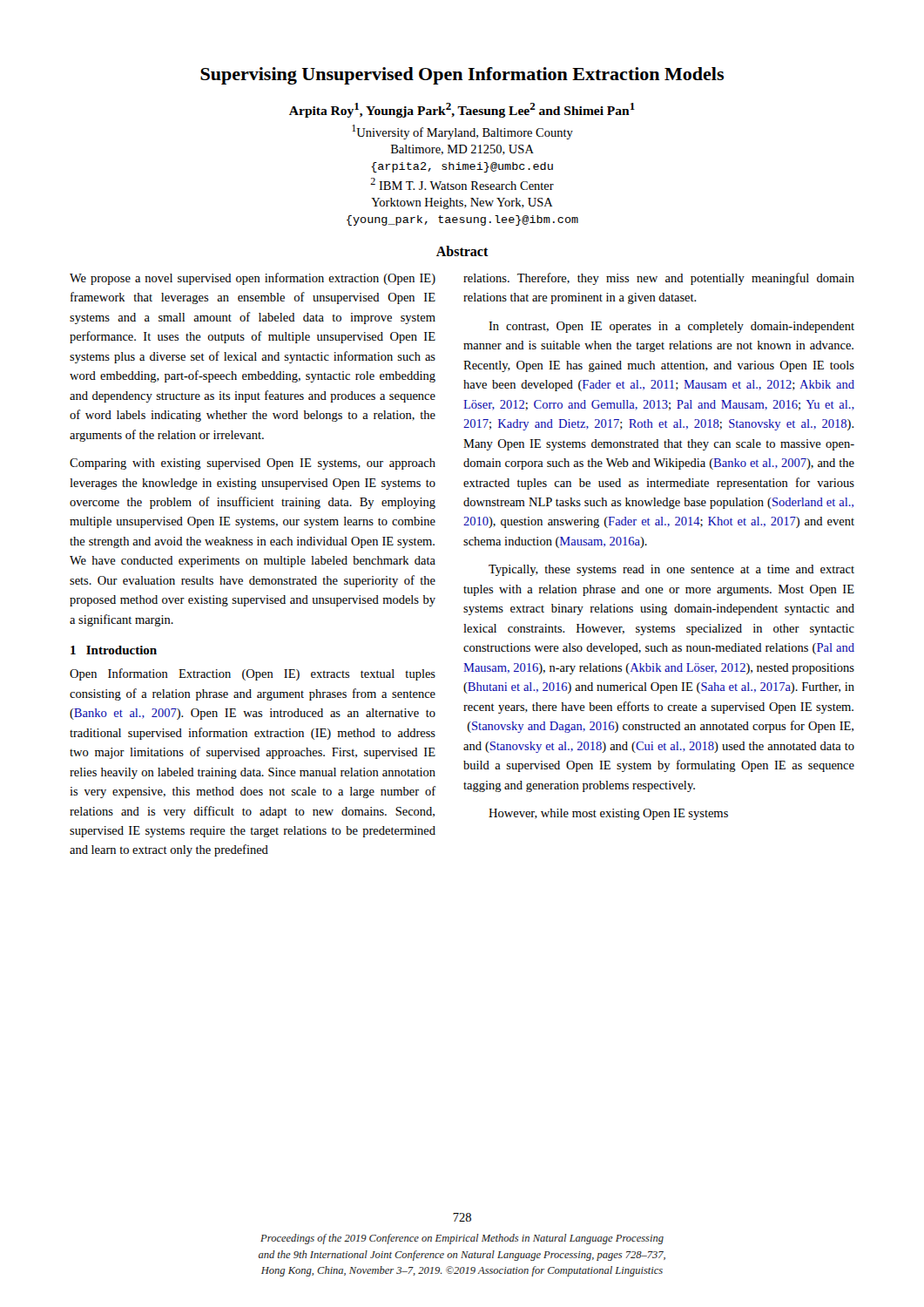Viewport: 924px width, 1307px height.
Task: Find the block on this page that starts "We propose a novel"
Action: (253, 449)
